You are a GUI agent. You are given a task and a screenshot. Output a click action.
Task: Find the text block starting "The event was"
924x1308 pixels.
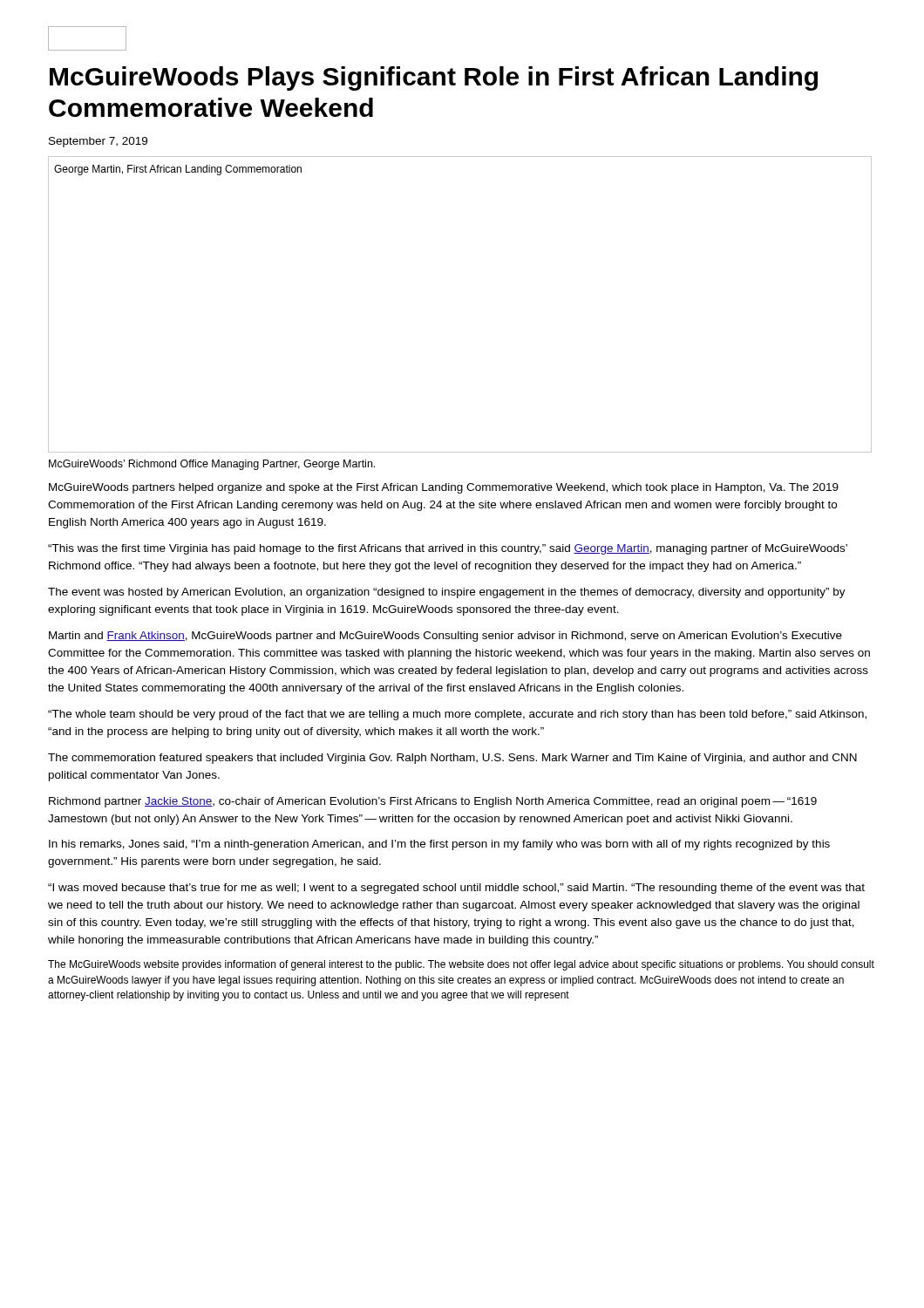447,600
